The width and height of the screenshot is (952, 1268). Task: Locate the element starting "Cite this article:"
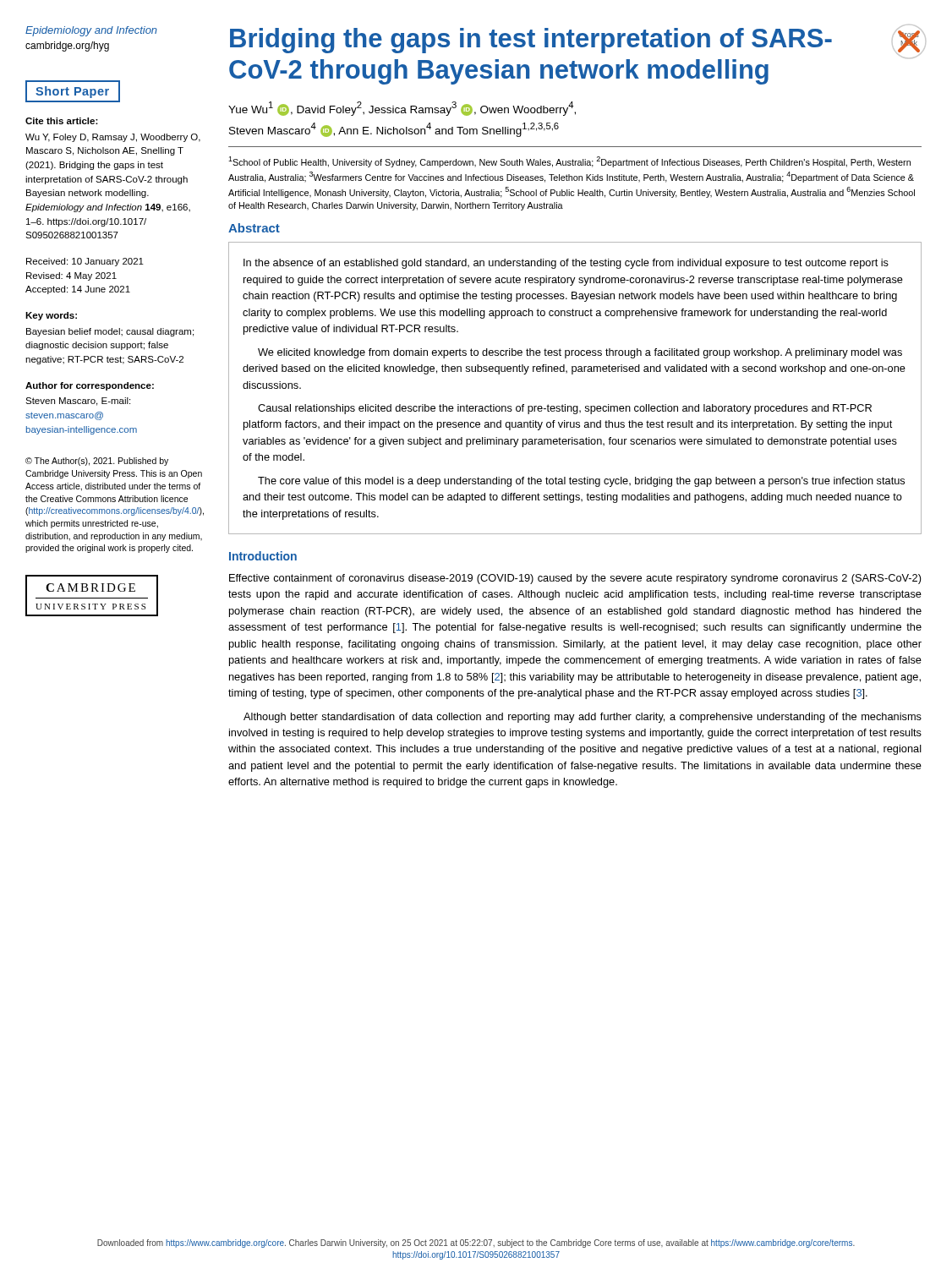click(x=114, y=178)
